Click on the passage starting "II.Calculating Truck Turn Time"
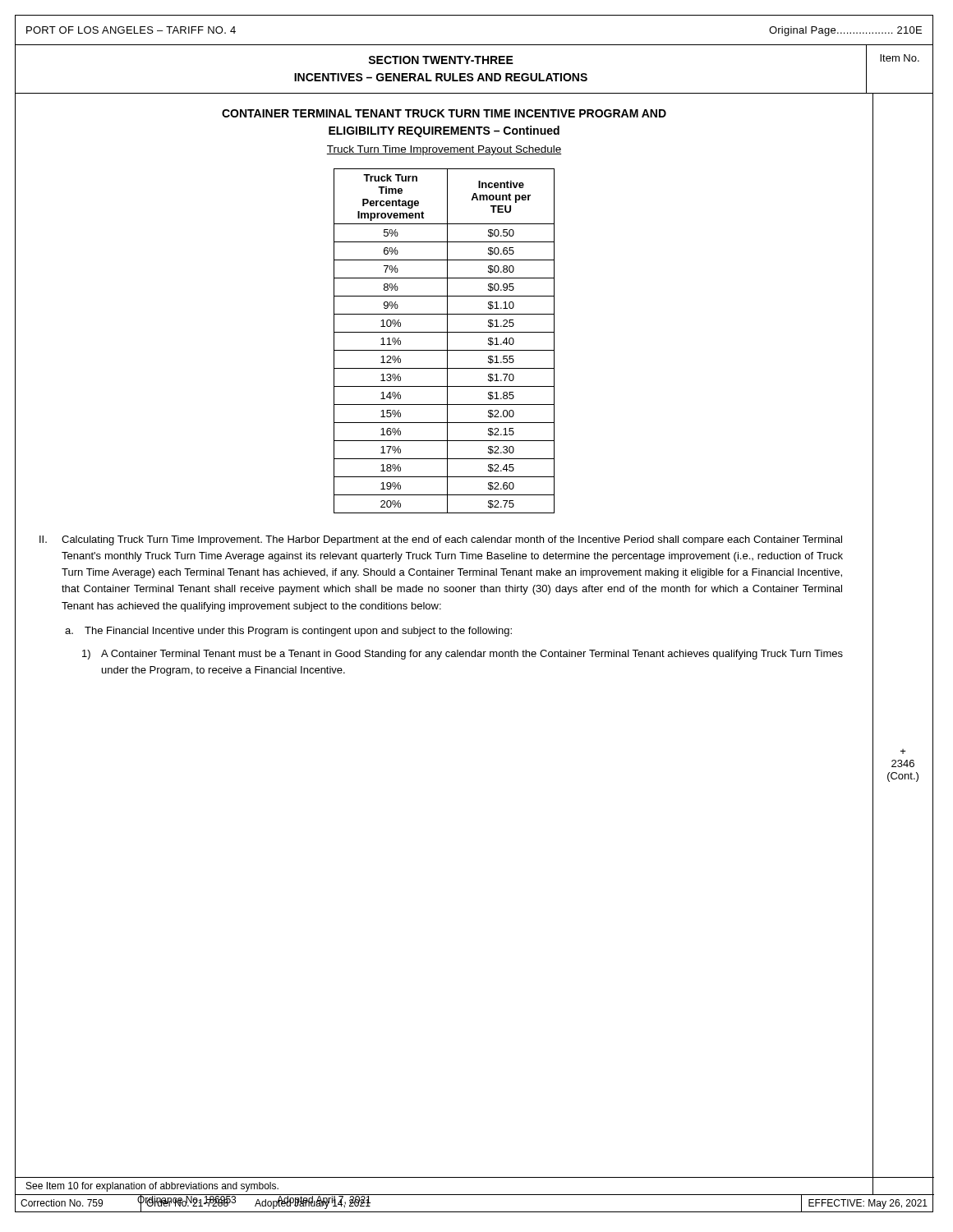The width and height of the screenshot is (953, 1232). pyautogui.click(x=441, y=573)
